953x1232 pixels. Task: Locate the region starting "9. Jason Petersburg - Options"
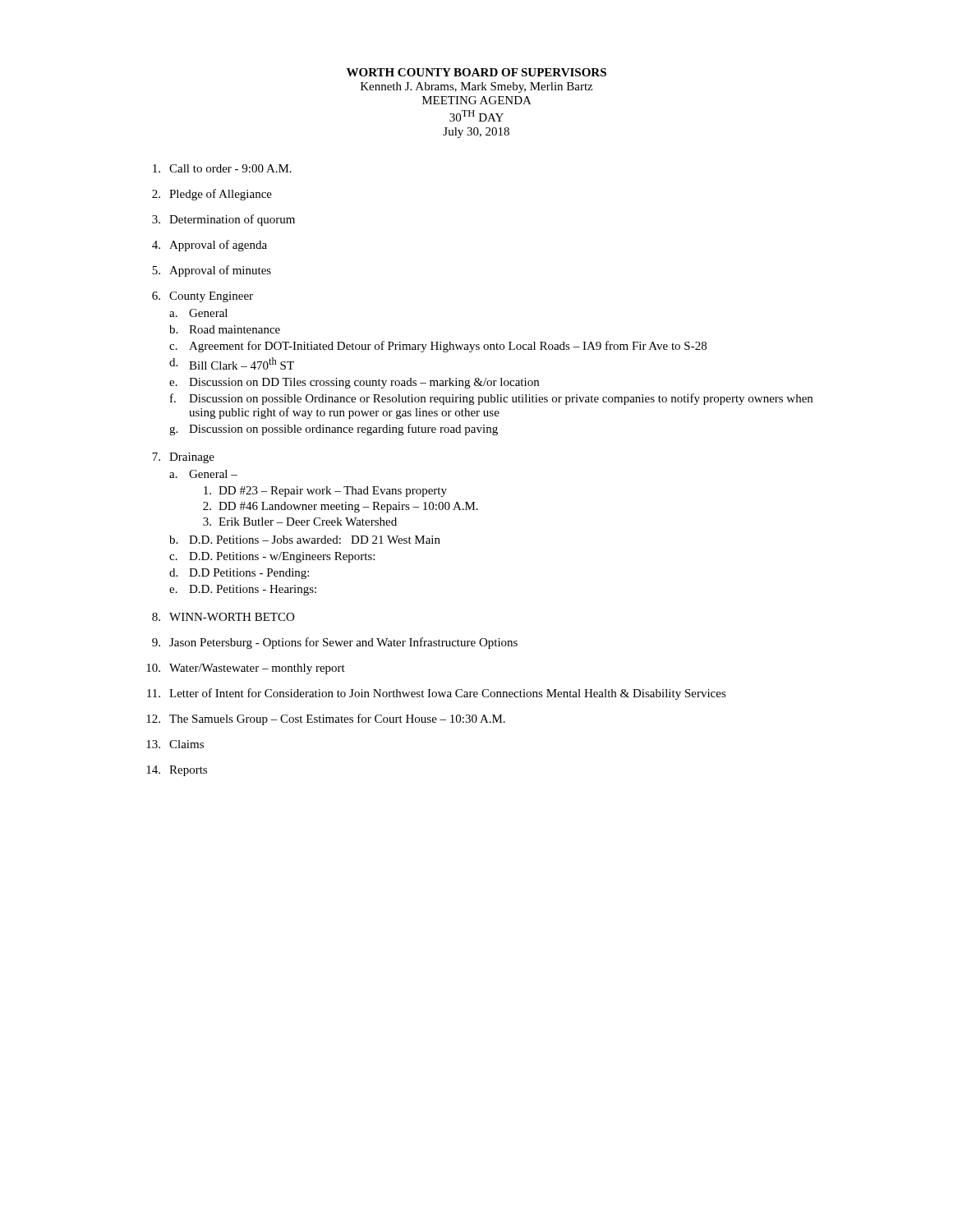476,643
